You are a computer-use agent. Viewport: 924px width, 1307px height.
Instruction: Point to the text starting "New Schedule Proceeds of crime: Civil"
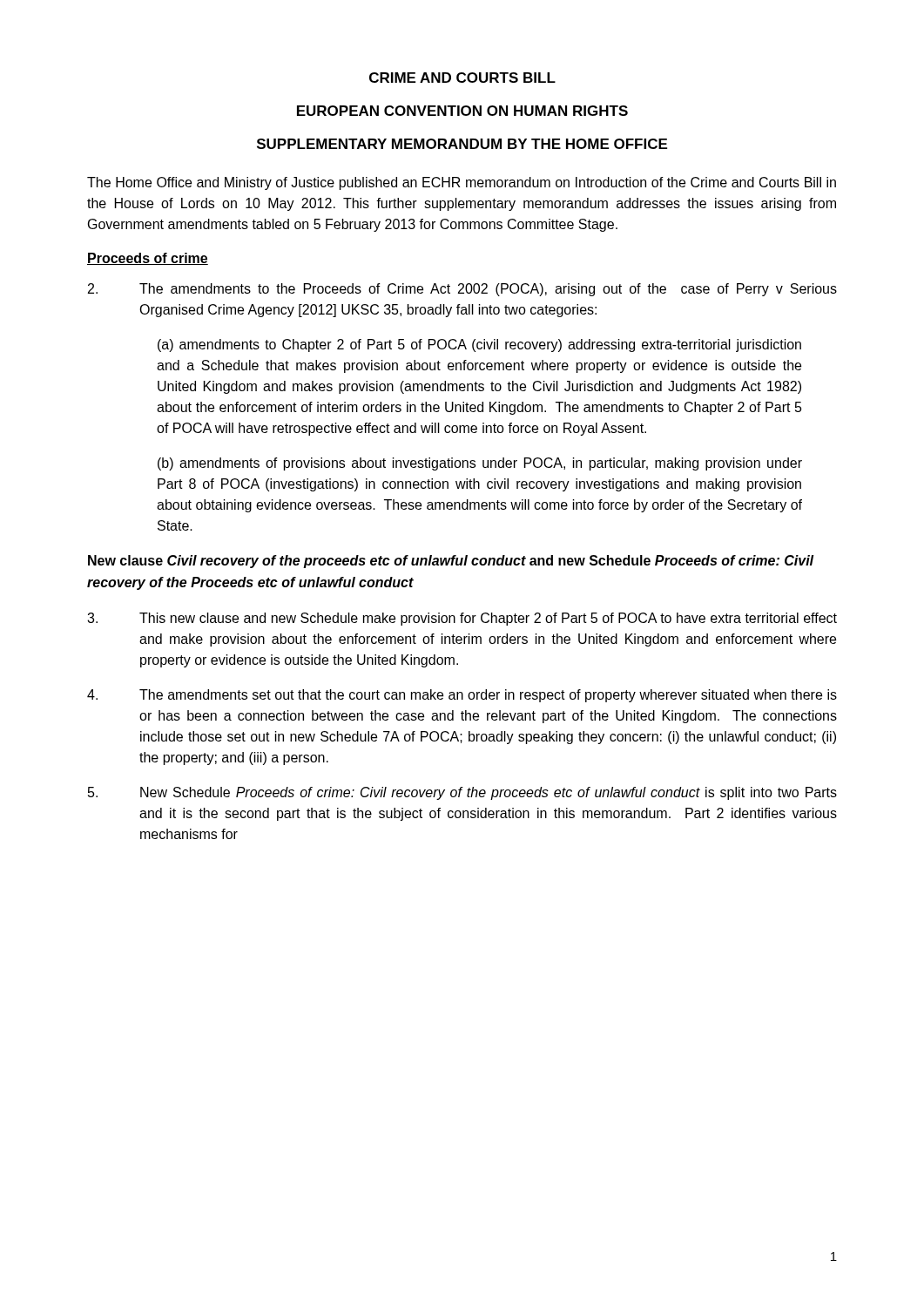(x=462, y=813)
